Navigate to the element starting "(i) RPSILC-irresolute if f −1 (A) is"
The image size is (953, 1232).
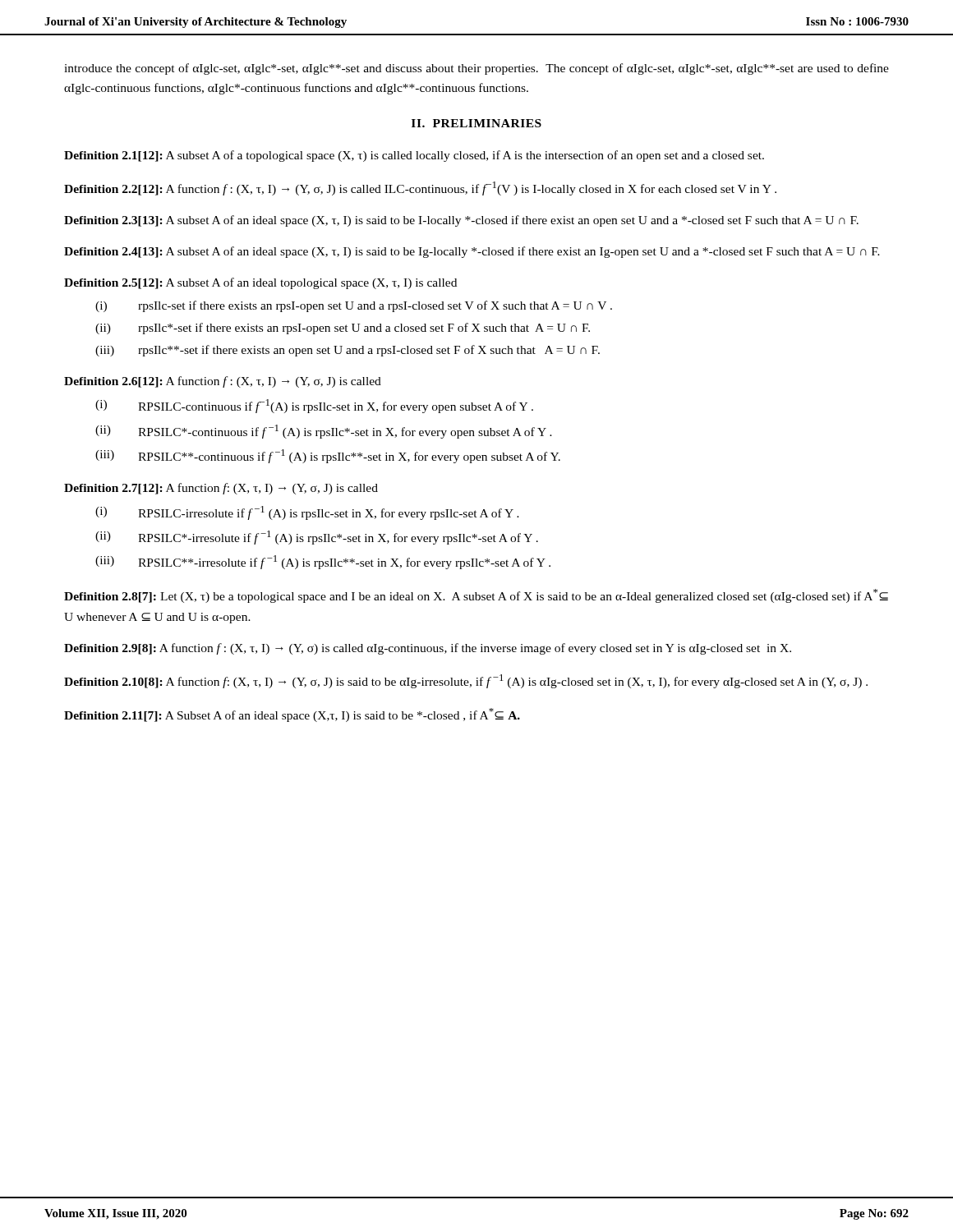[476, 512]
